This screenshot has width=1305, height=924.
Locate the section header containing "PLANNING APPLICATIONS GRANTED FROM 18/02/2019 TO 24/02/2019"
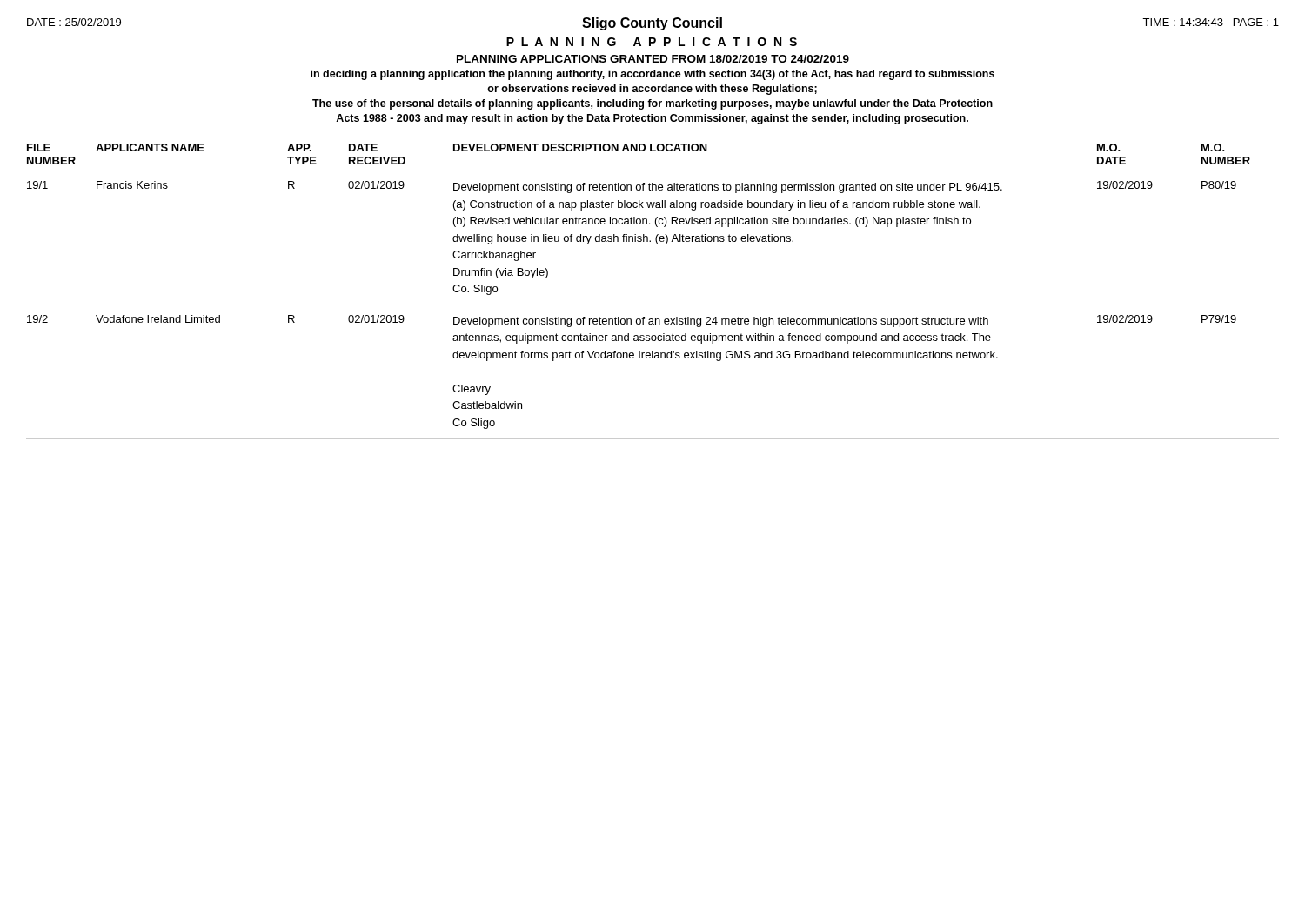(652, 59)
